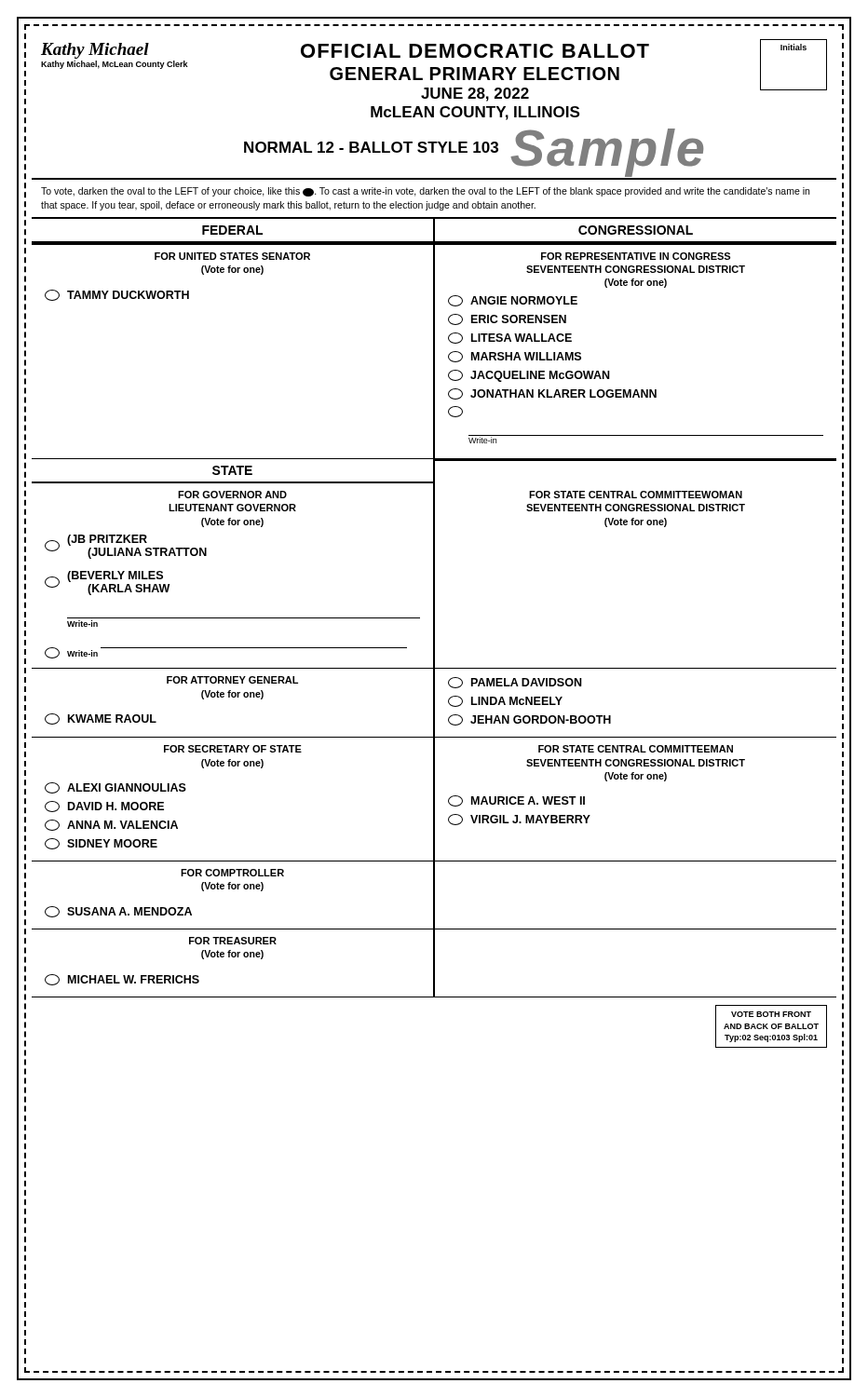Click on the list item that reads "SUSANA A. MENDOZA"
Image resolution: width=868 pixels, height=1397 pixels.
[x=119, y=912]
